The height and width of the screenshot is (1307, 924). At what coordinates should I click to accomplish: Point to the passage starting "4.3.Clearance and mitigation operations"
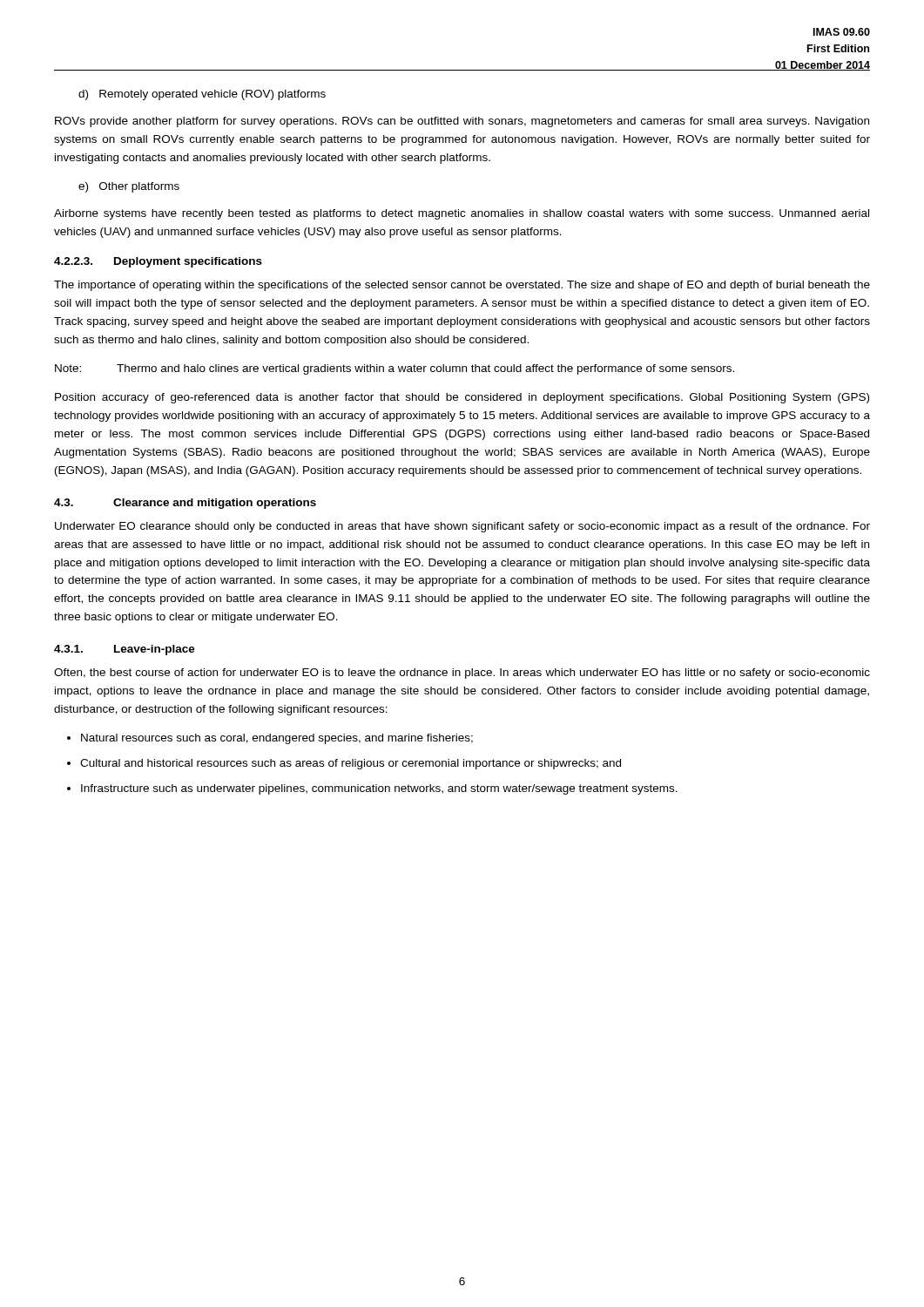[x=185, y=502]
